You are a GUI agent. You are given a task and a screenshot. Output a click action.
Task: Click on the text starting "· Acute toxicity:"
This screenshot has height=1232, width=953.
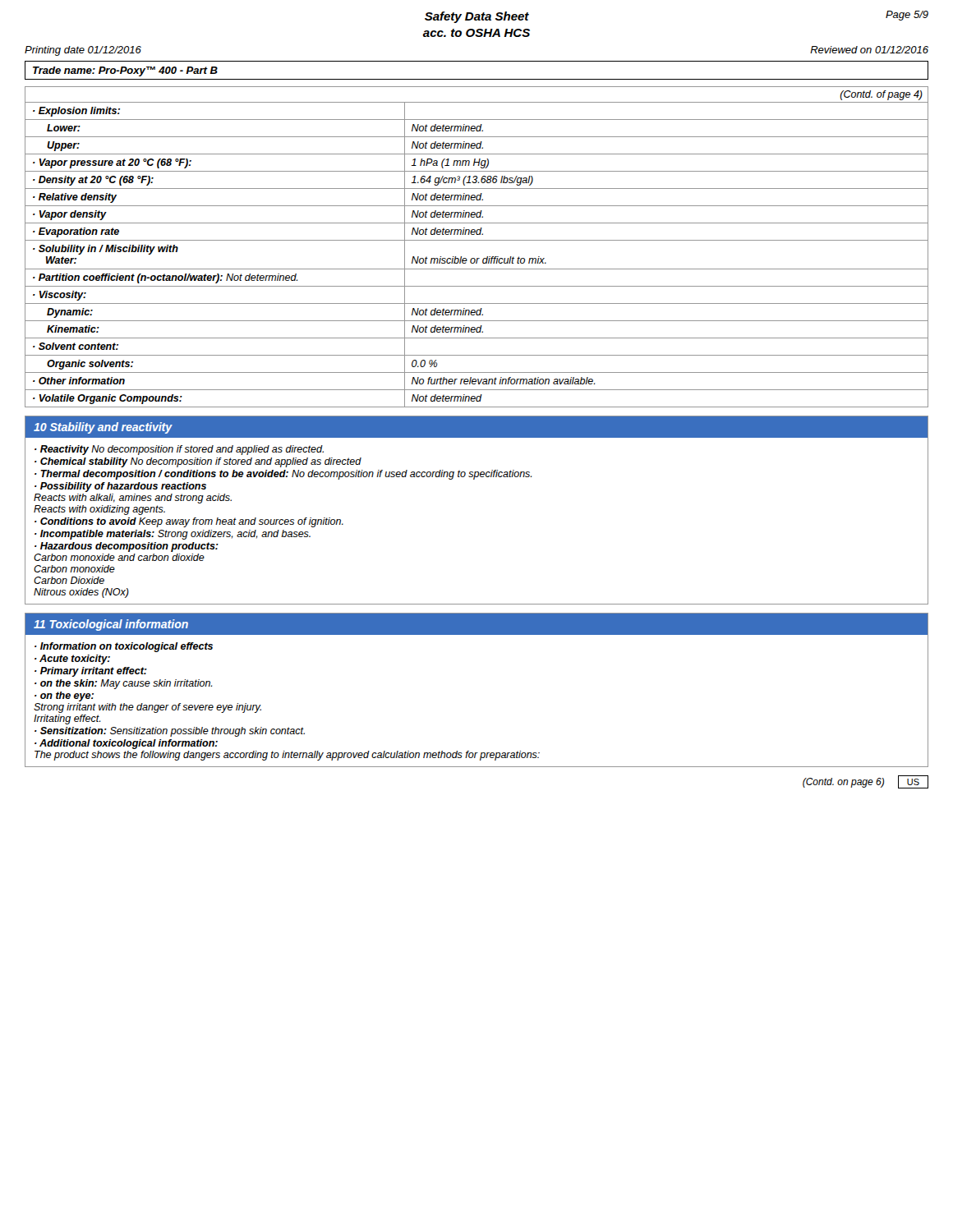pyautogui.click(x=72, y=658)
